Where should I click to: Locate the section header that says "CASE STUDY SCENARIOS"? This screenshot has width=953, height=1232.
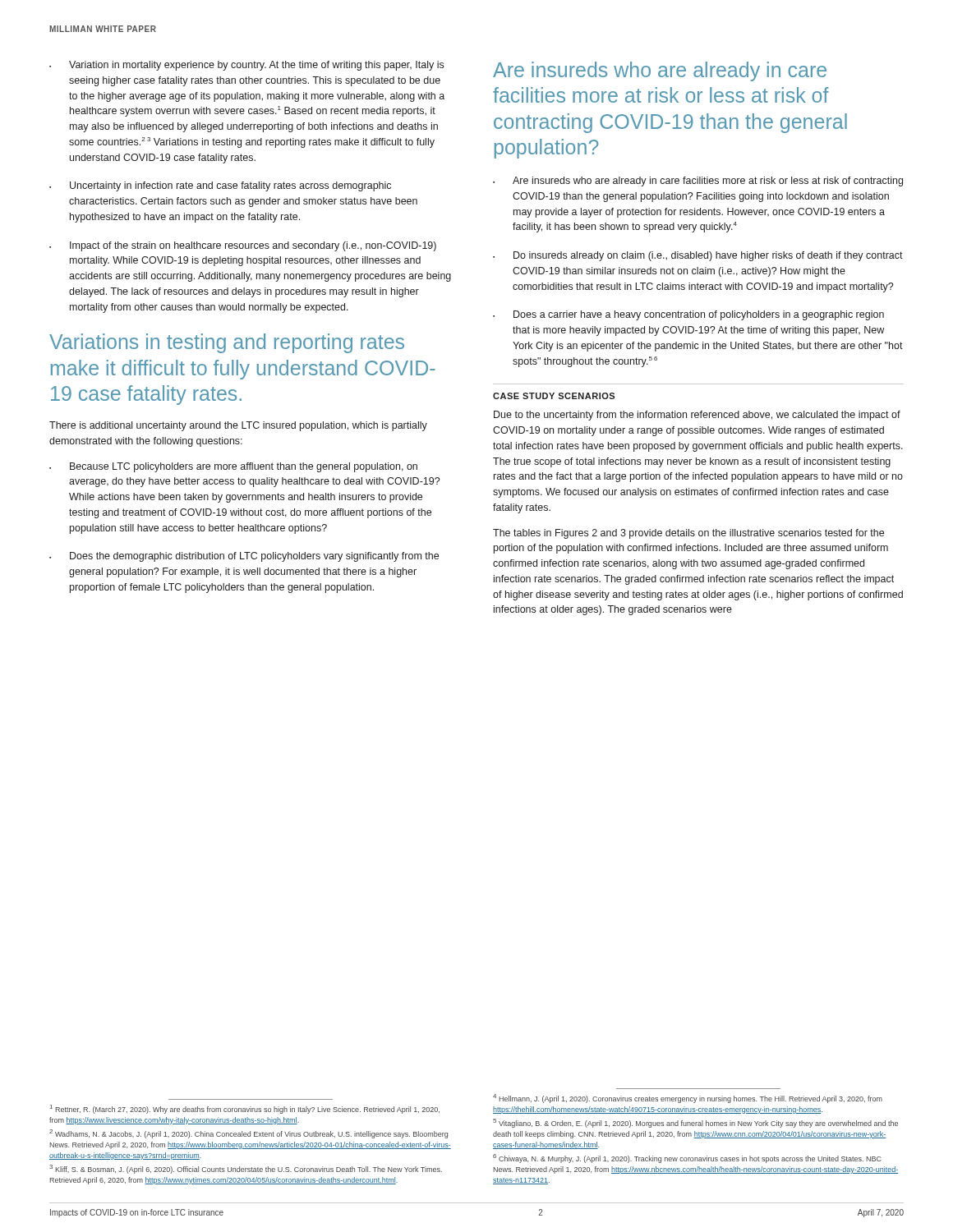coord(554,396)
